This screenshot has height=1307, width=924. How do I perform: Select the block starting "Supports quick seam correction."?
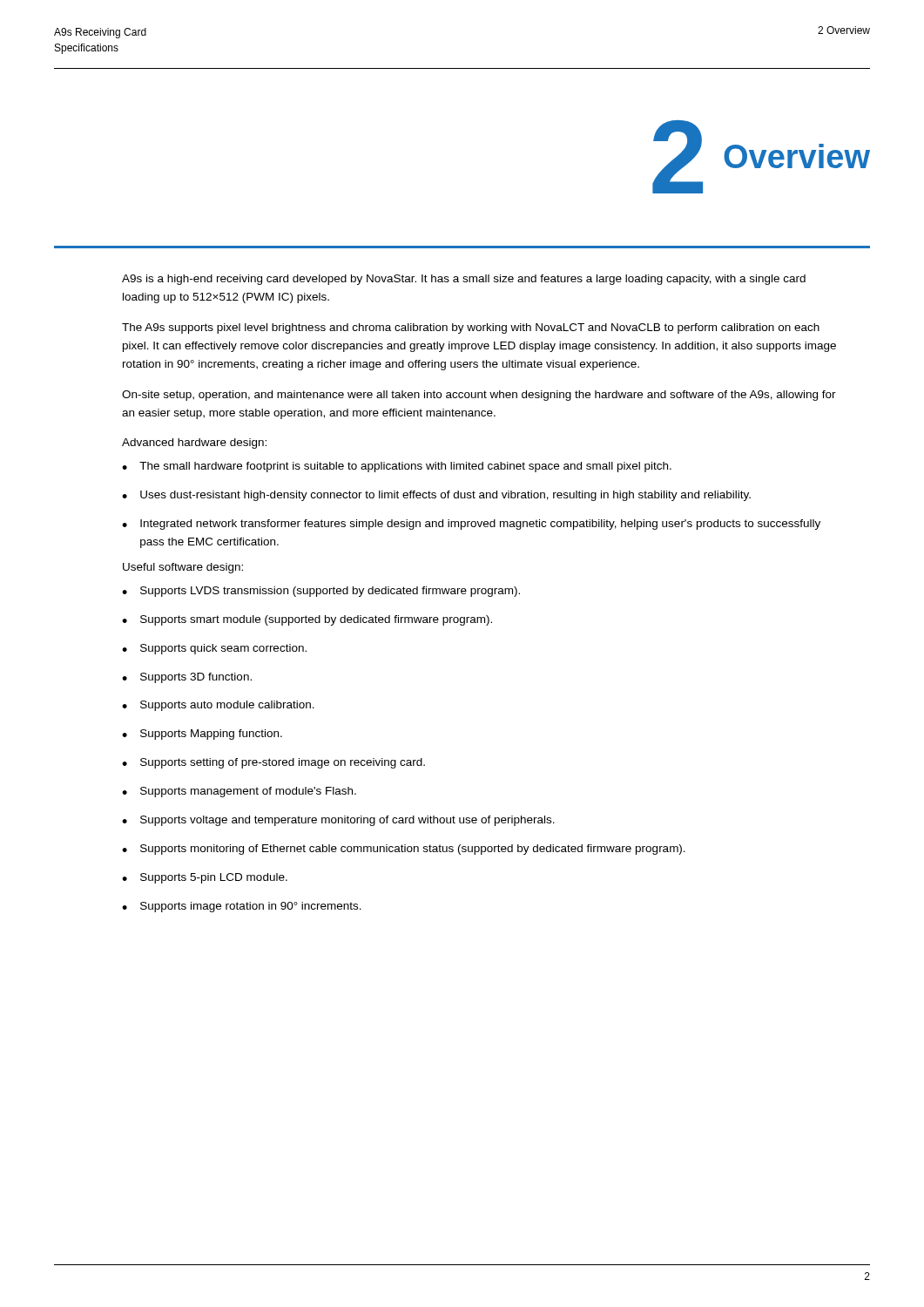224,648
